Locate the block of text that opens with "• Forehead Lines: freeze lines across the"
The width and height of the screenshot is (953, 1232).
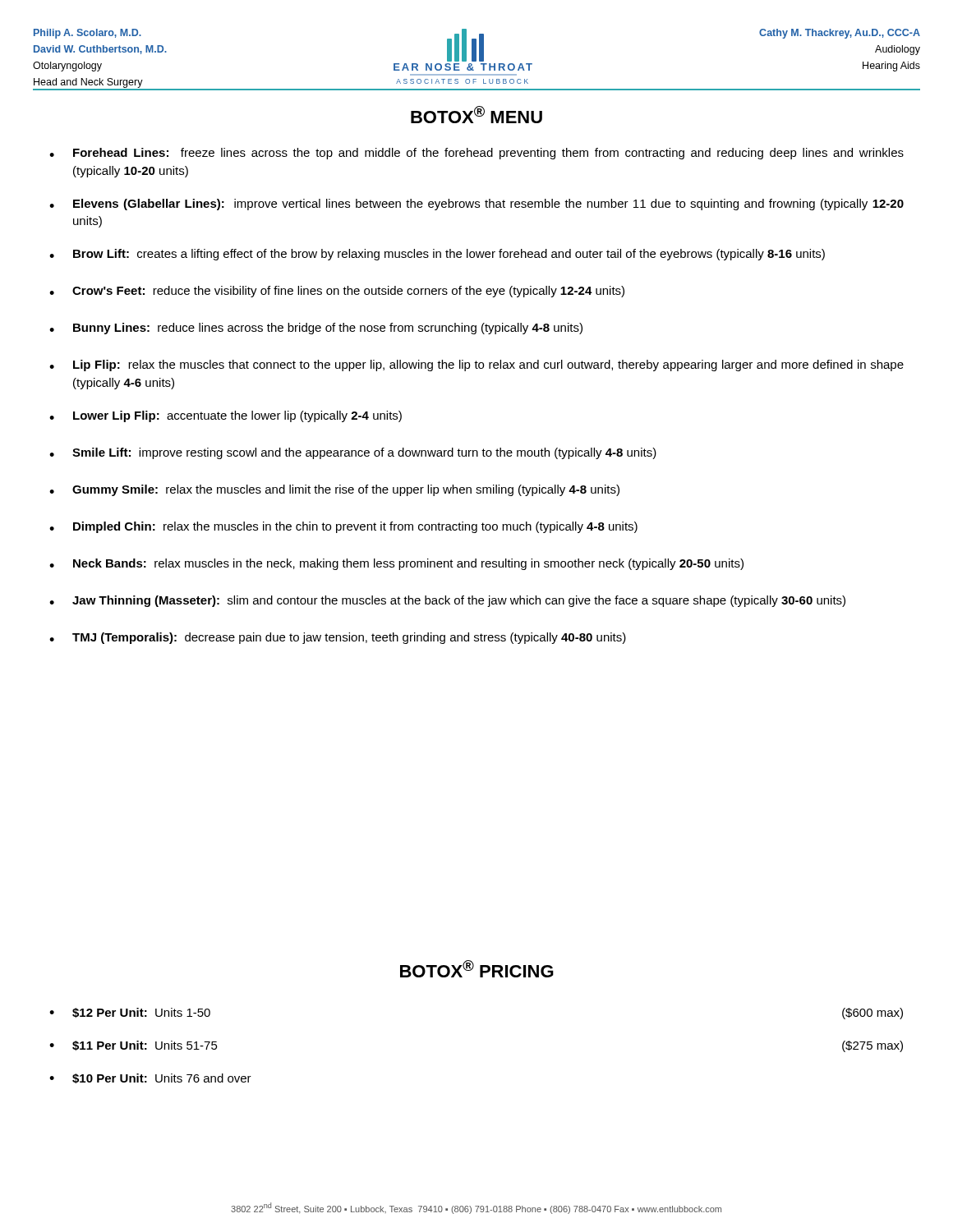tap(476, 162)
